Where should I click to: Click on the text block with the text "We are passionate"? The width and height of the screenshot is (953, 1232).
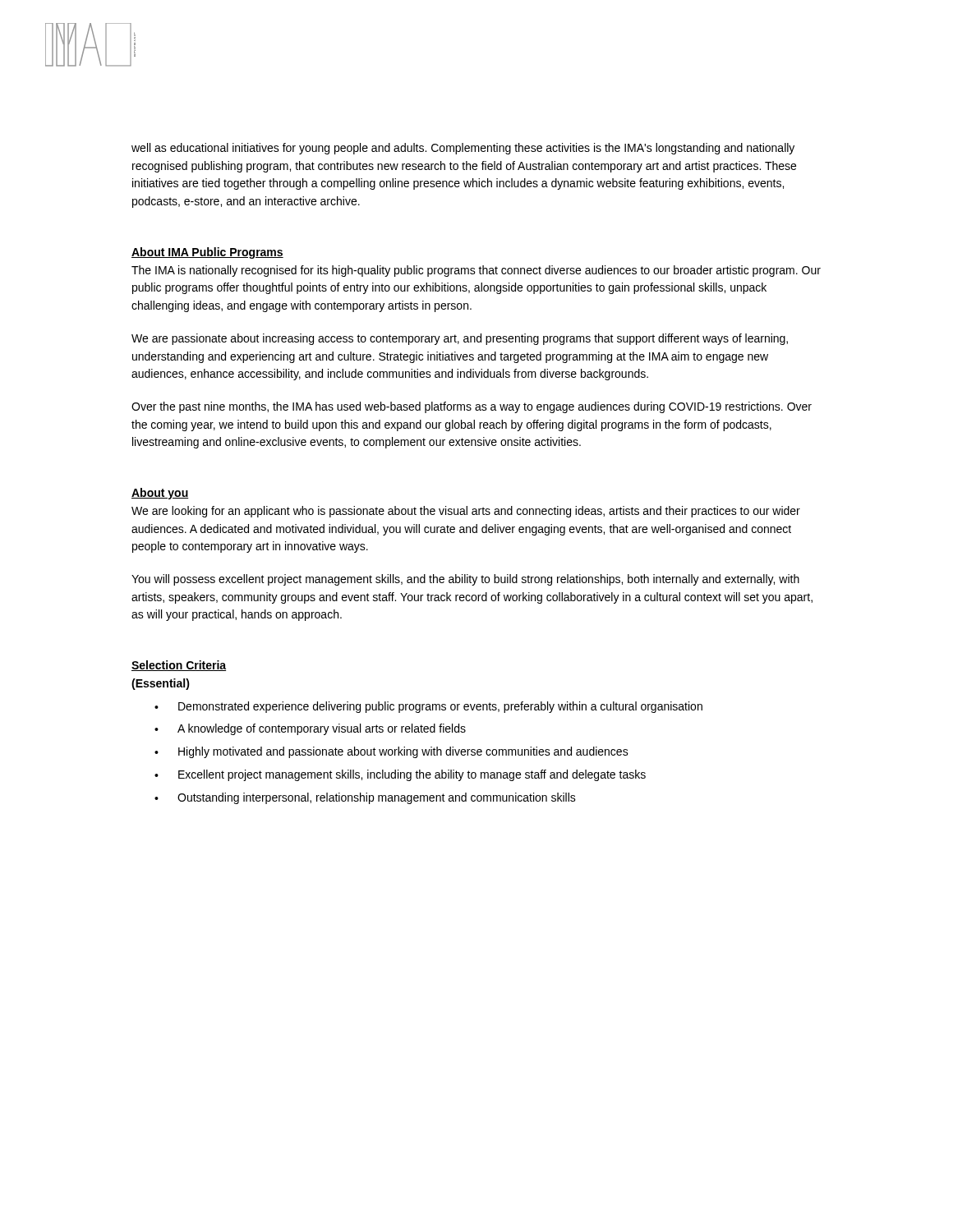476,357
